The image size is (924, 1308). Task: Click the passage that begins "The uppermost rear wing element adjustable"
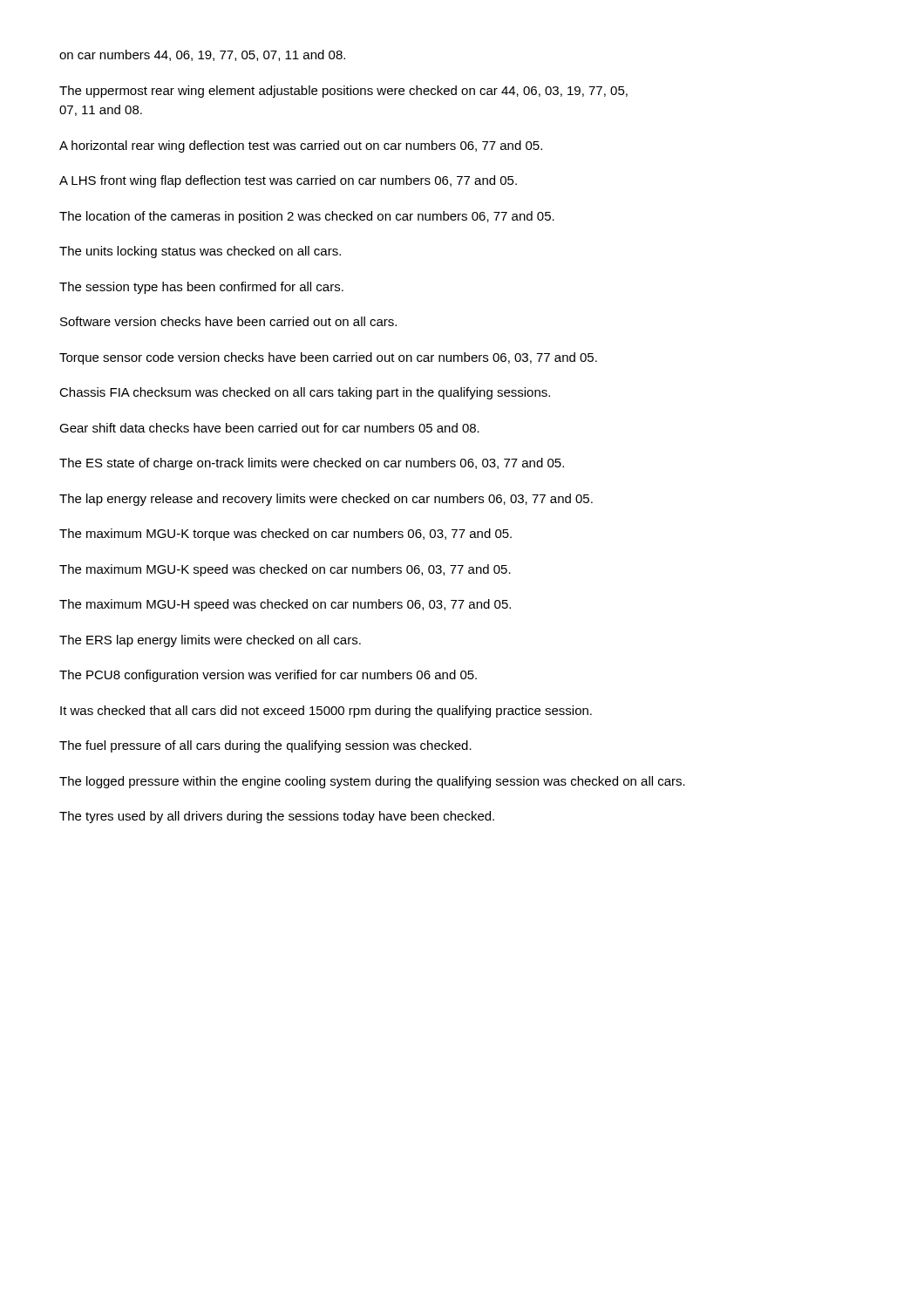click(344, 100)
